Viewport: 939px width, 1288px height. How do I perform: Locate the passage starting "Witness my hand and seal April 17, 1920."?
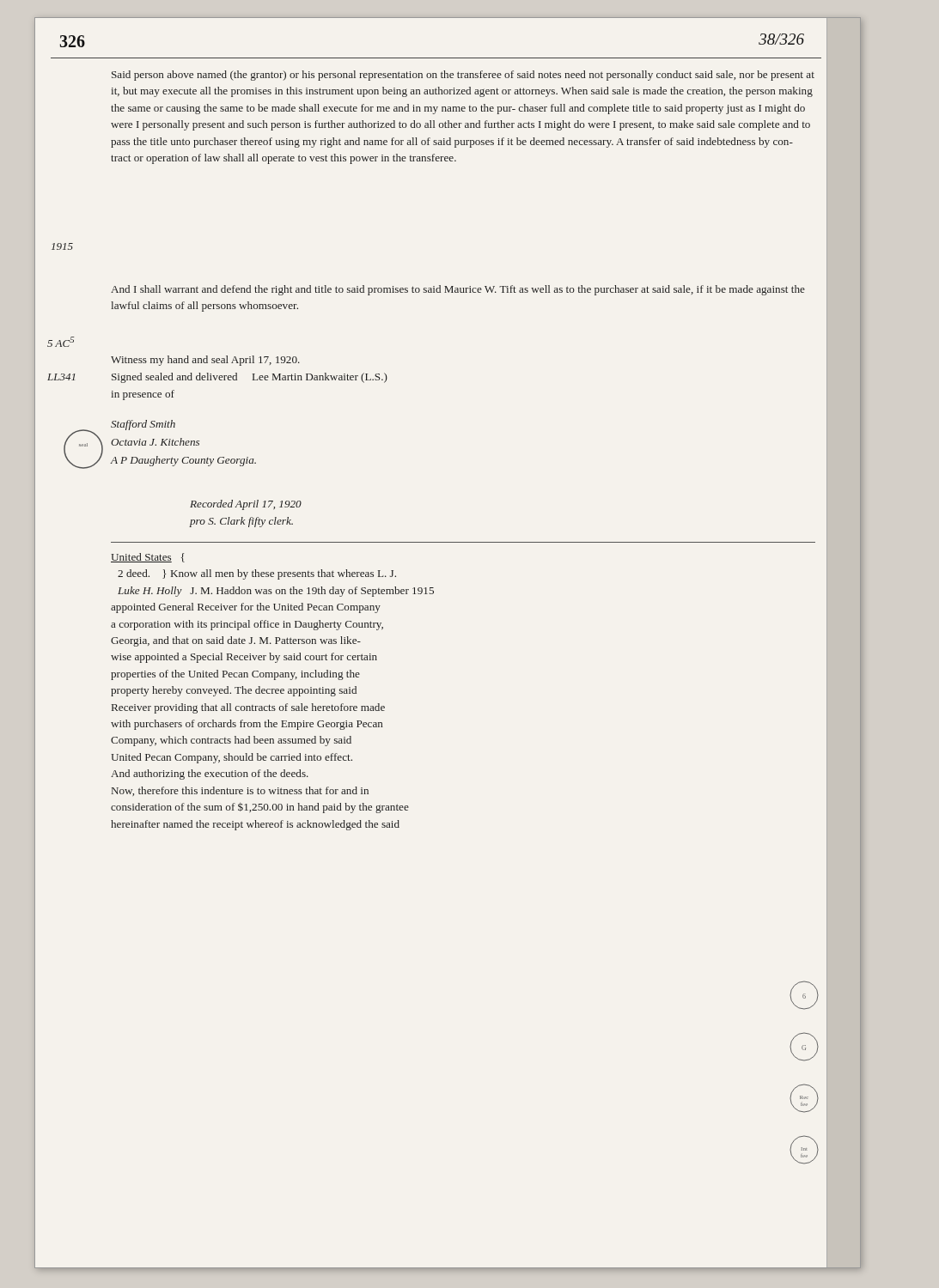pyautogui.click(x=249, y=377)
